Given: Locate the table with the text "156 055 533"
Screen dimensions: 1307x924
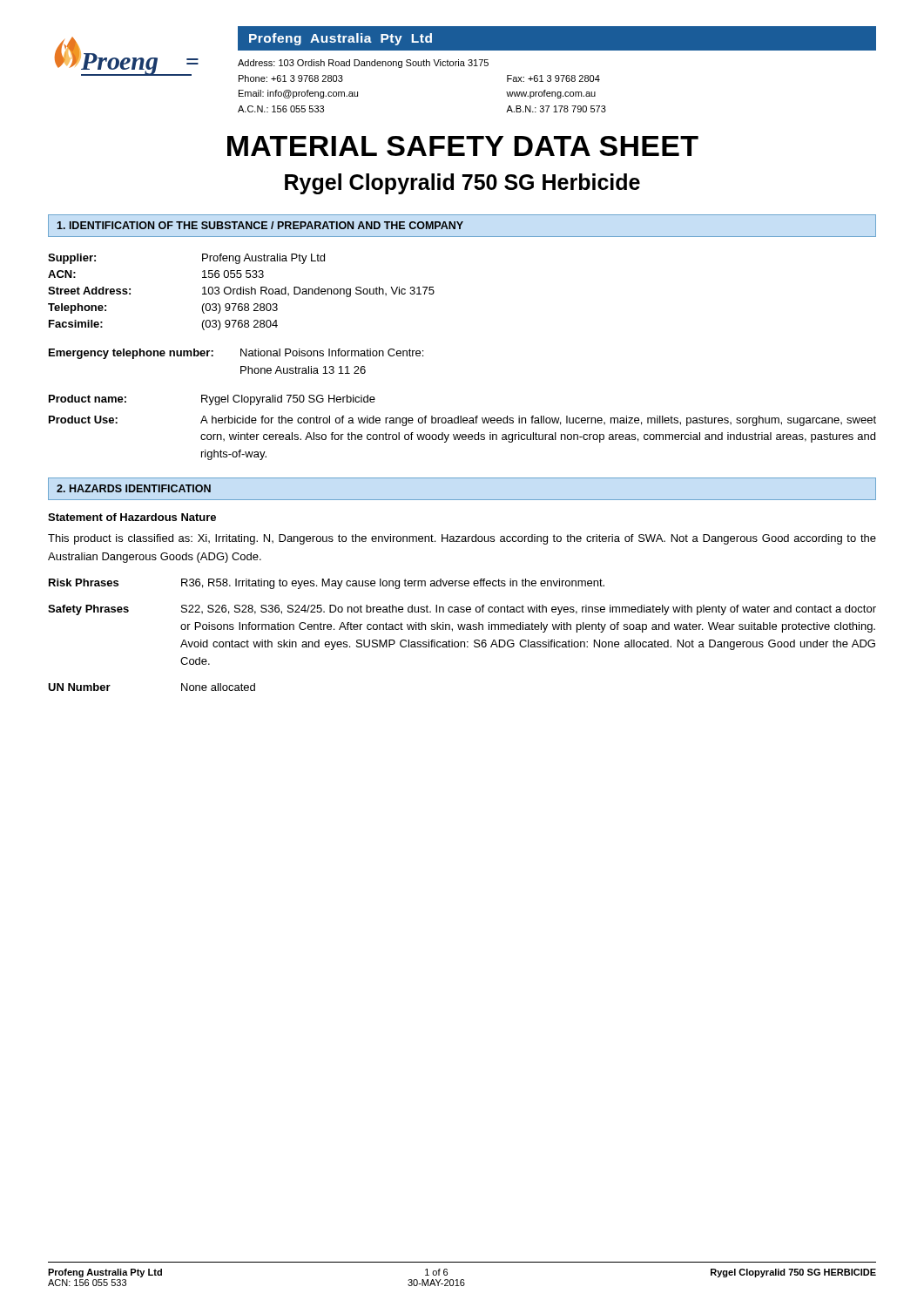Looking at the screenshot, I should pyautogui.click(x=462, y=291).
